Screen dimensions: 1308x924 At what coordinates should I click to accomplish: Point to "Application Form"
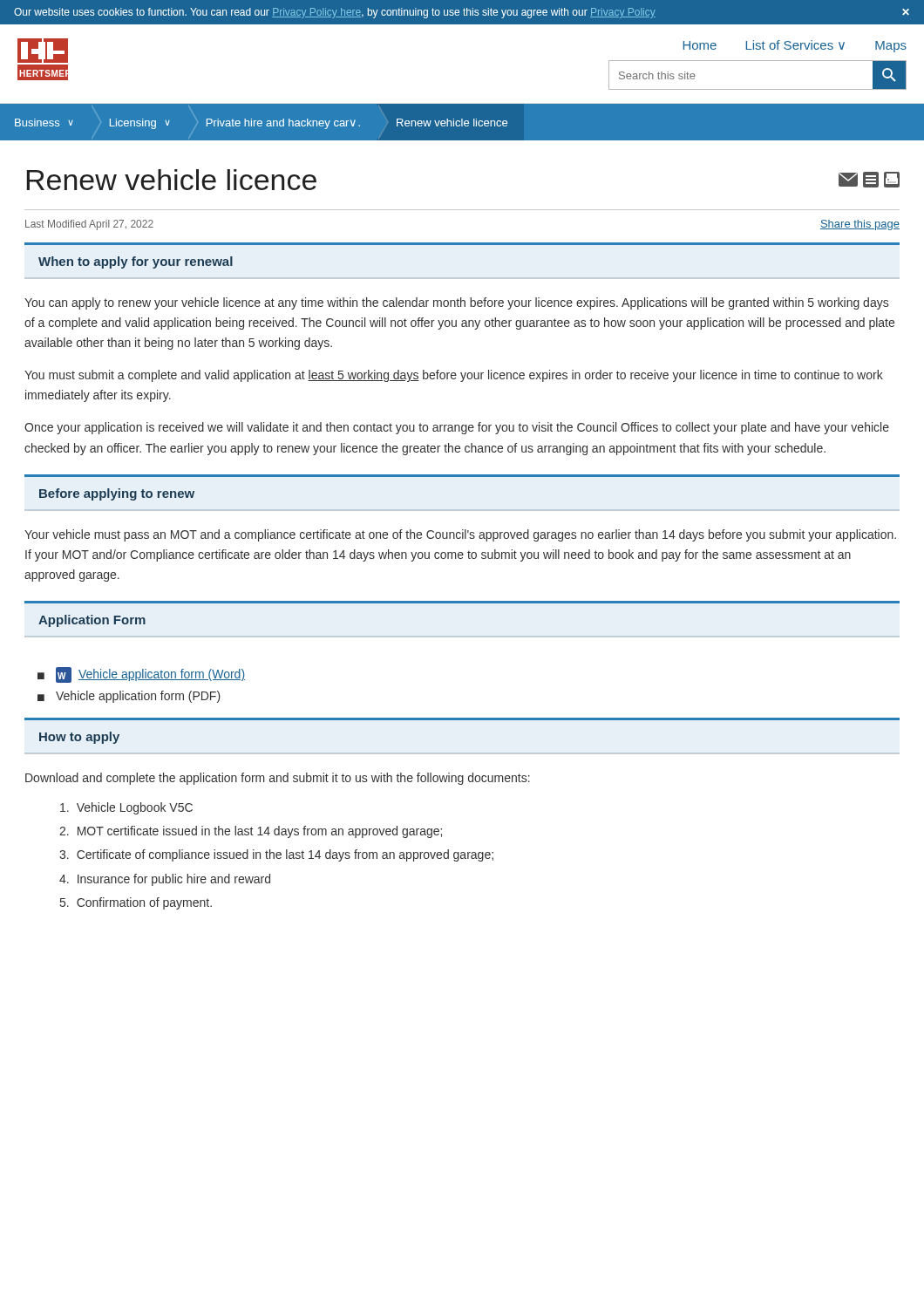92,620
